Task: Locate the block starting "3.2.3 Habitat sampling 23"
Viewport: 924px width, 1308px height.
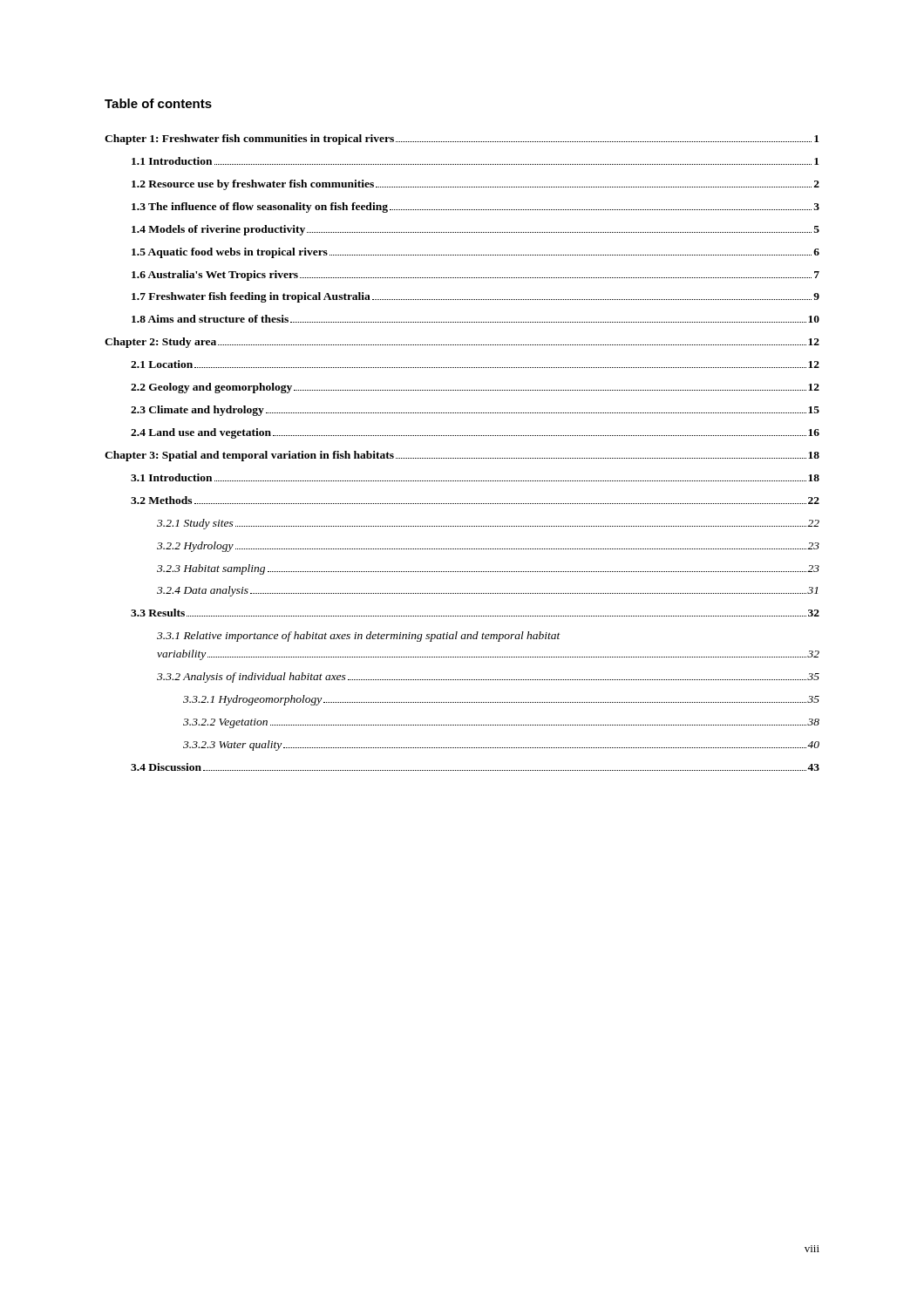Action: pos(488,569)
